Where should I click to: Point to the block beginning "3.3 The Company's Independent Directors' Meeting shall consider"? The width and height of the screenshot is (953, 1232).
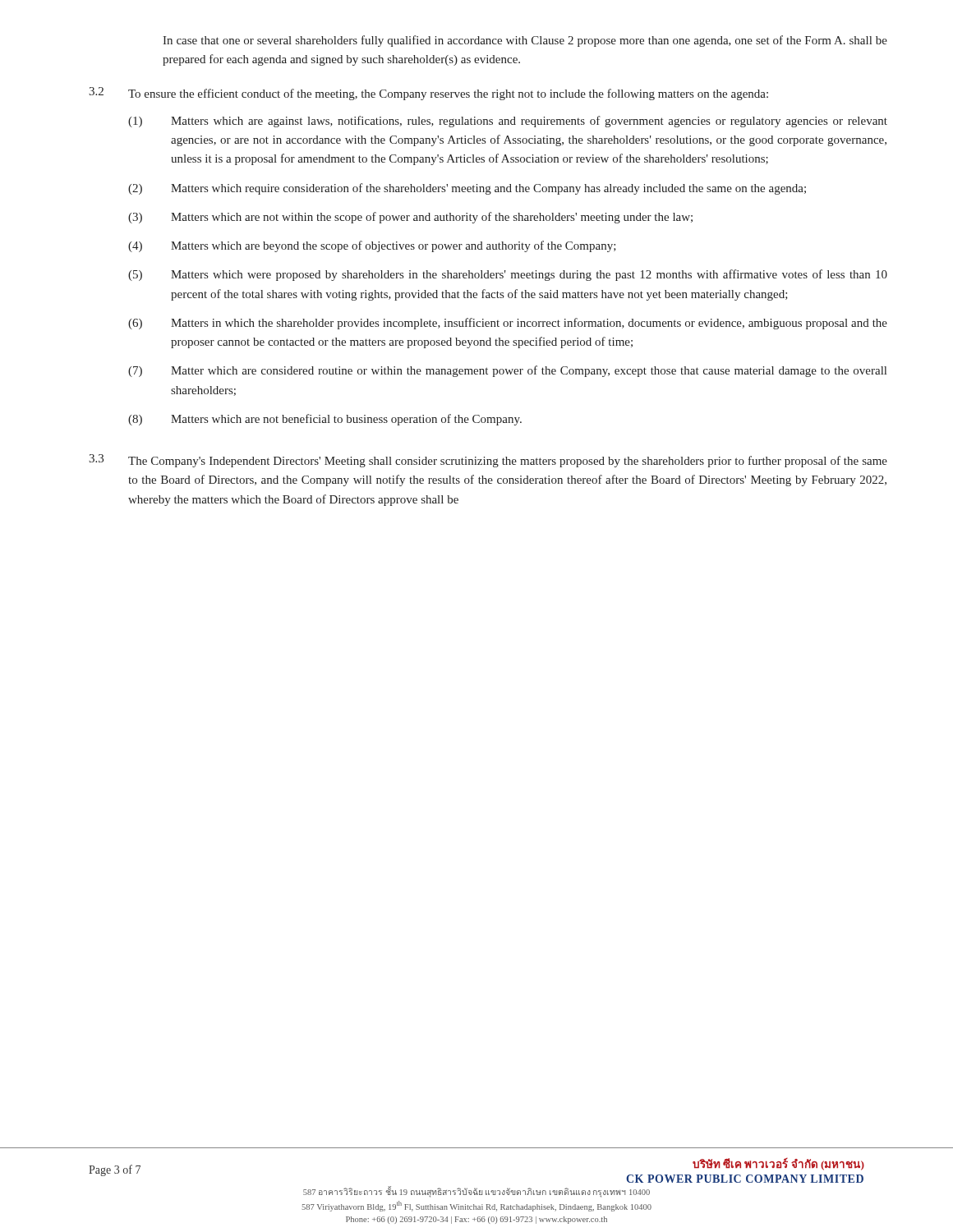click(x=488, y=480)
